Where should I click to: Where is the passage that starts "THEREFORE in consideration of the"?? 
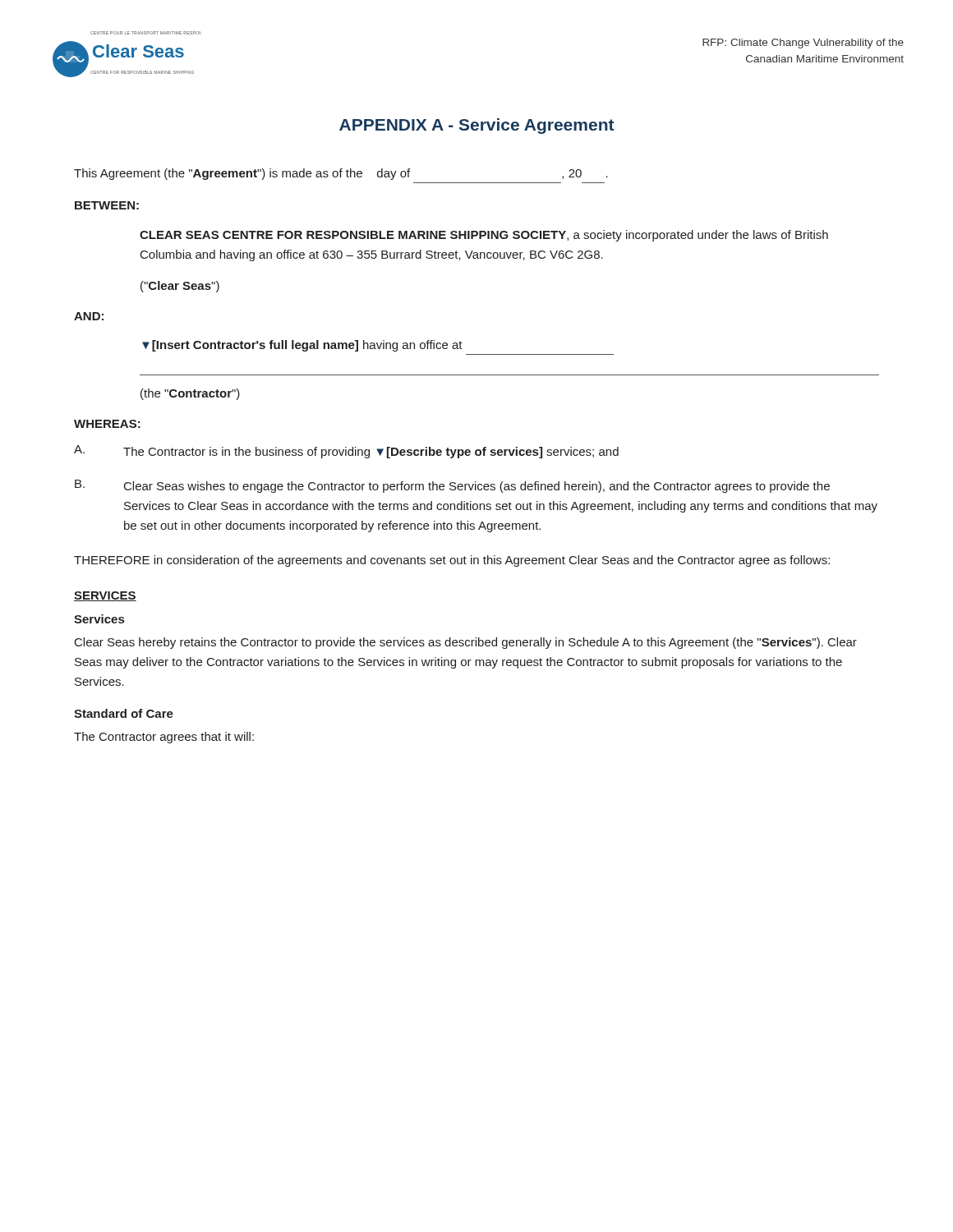tap(452, 560)
